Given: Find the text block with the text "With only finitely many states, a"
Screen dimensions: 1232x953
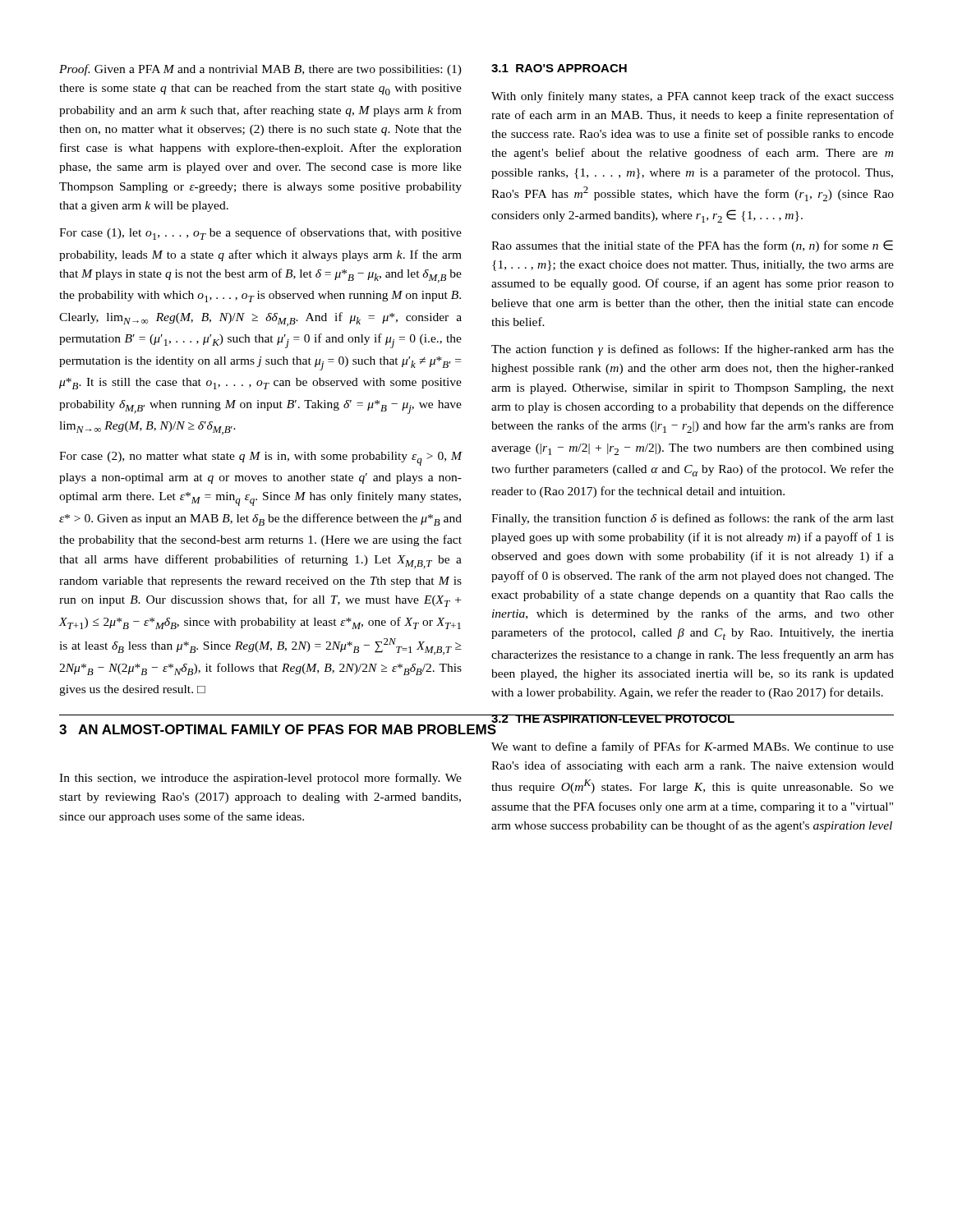Looking at the screenshot, I should coord(693,157).
